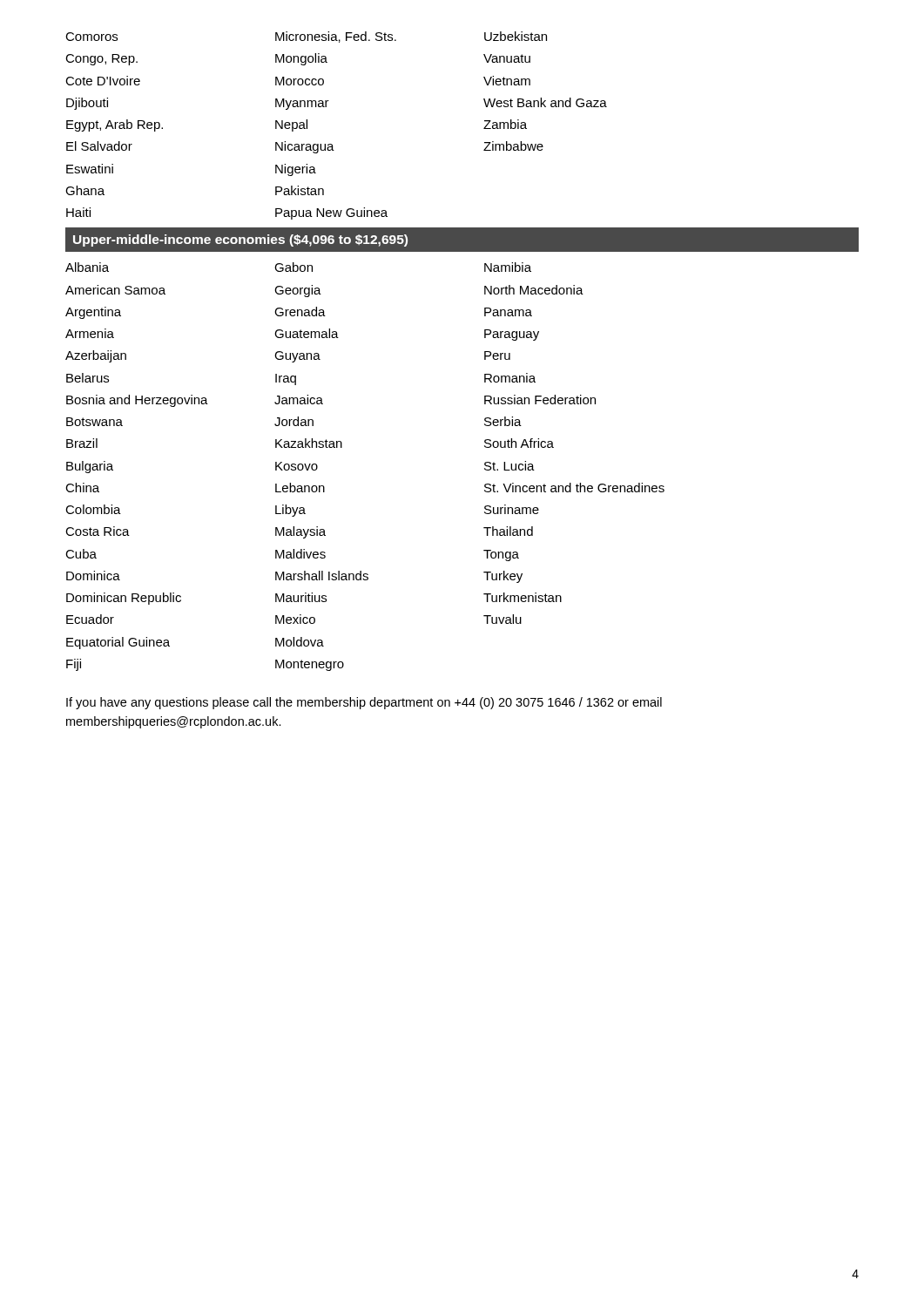The image size is (924, 1307).
Task: Locate the text block that says "If you have any"
Action: point(364,712)
